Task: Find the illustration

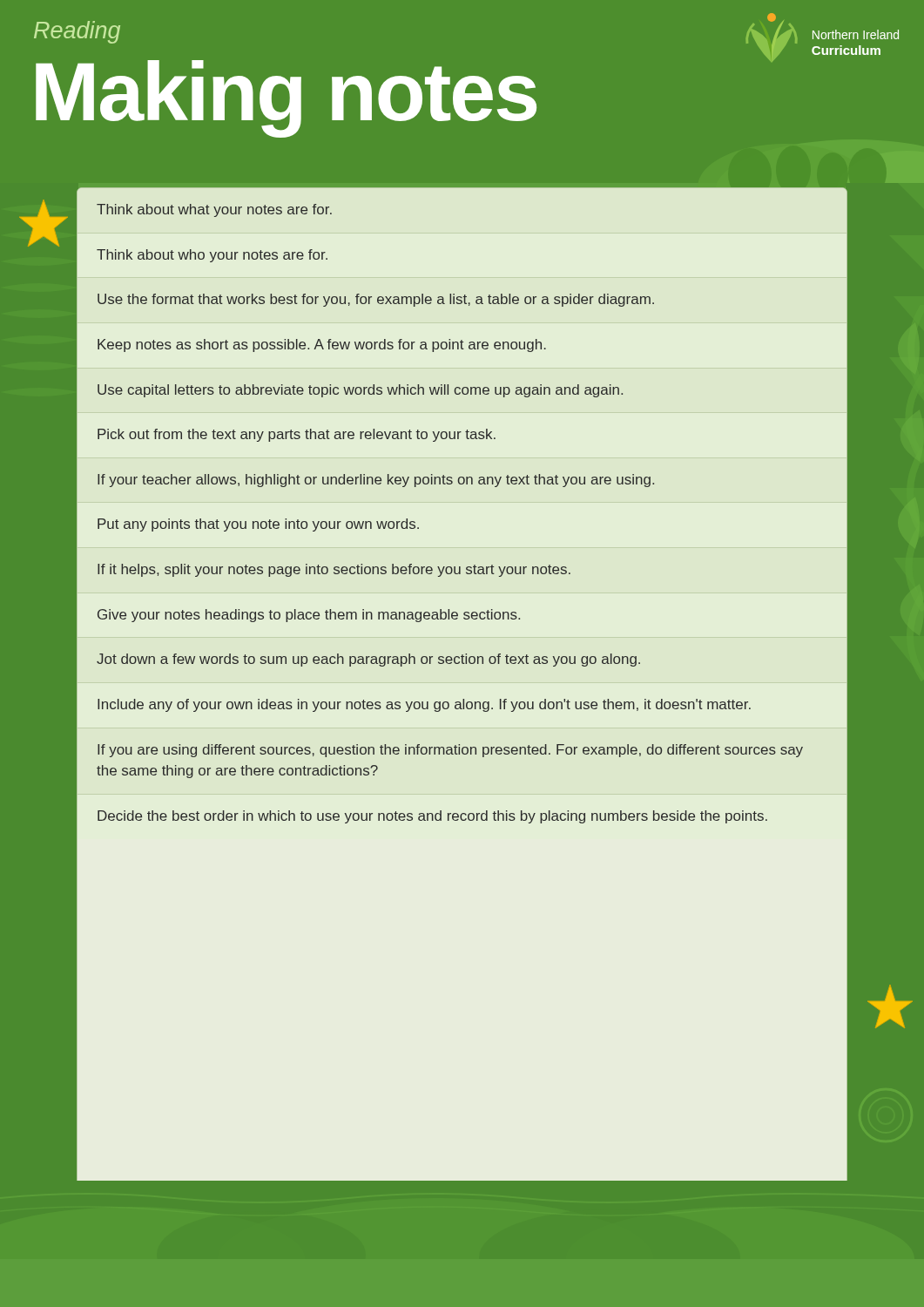Action: pos(802,144)
